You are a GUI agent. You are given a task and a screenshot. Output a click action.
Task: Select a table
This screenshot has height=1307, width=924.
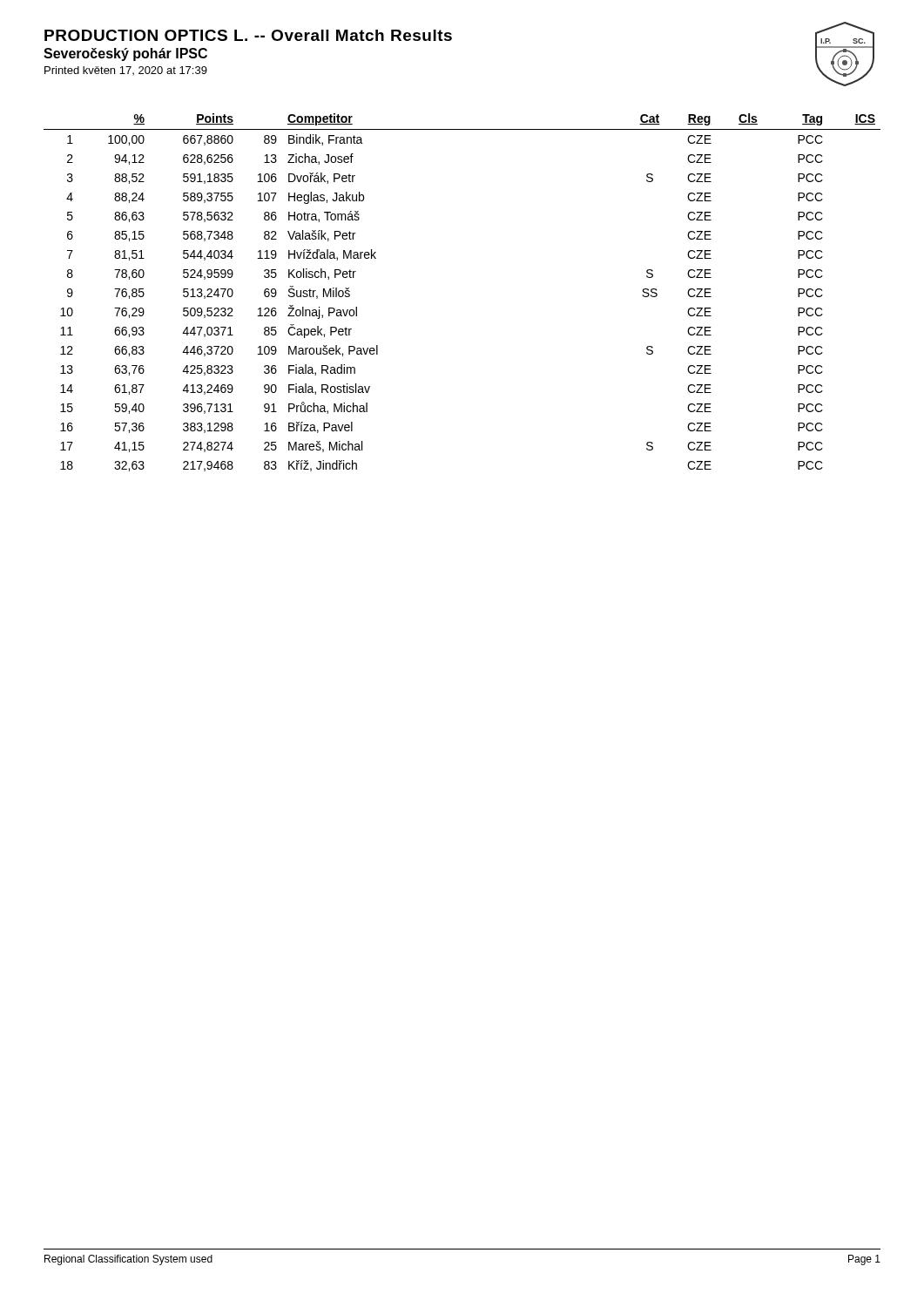[462, 292]
